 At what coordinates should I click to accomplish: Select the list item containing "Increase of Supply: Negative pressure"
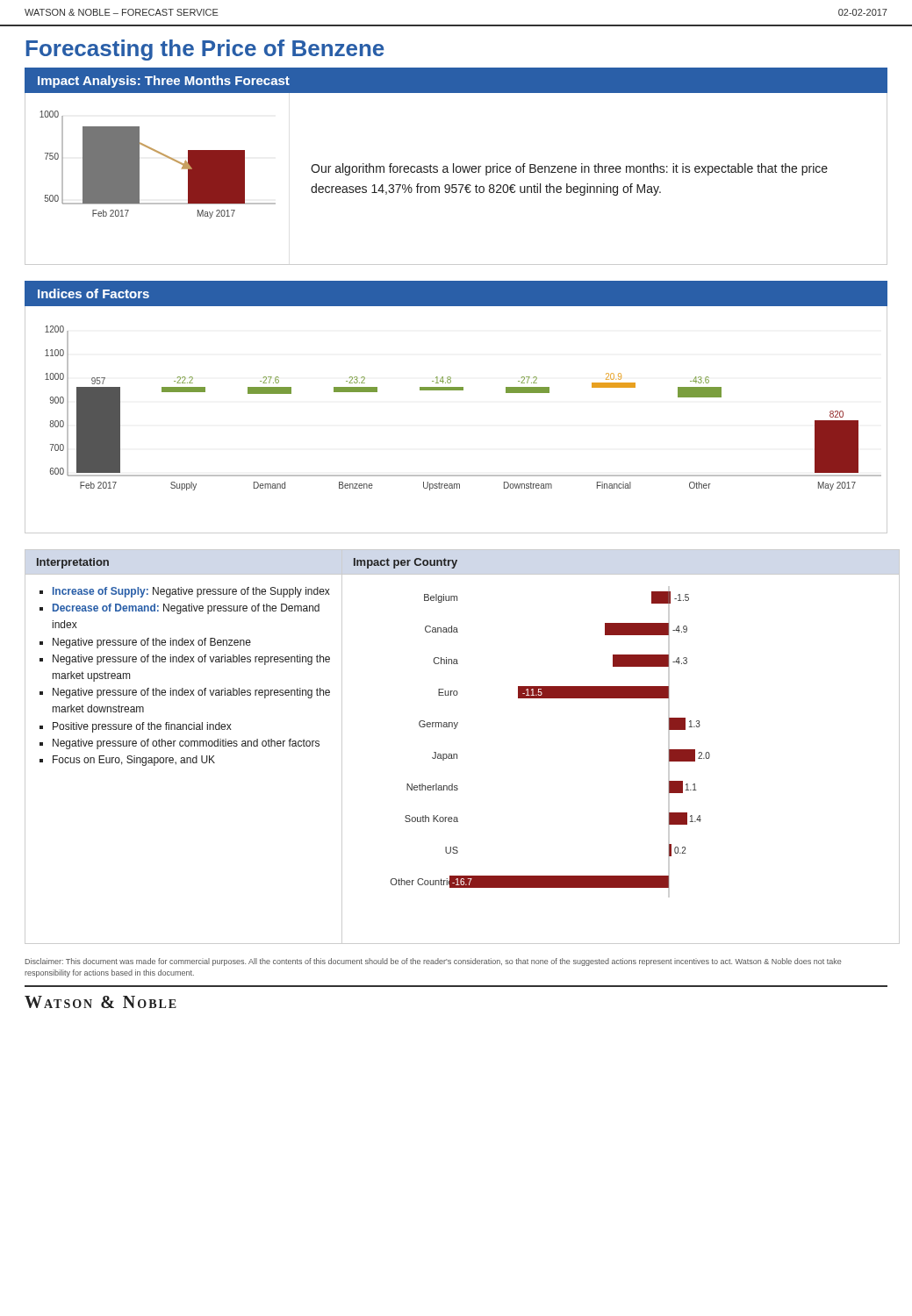(x=191, y=591)
